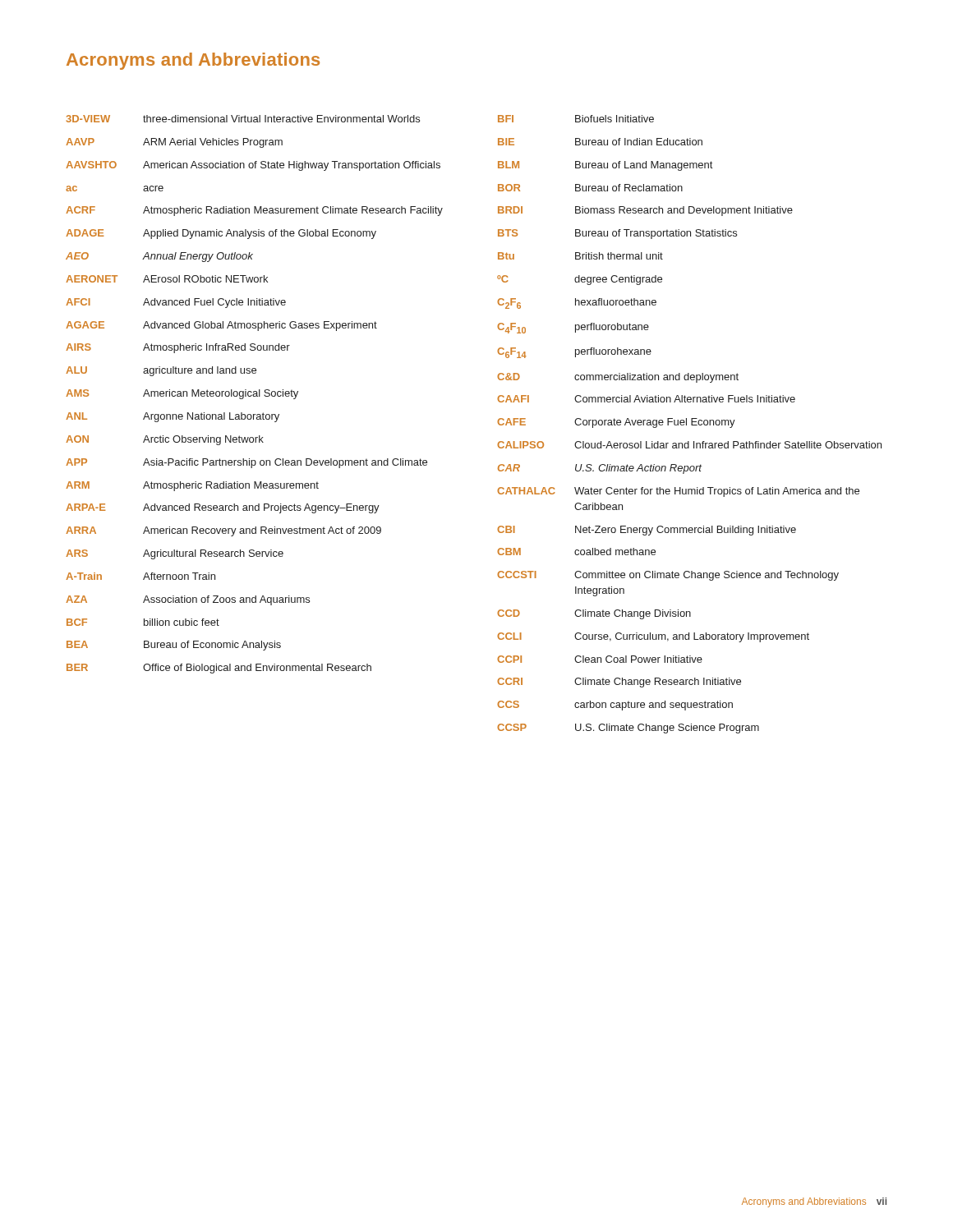The image size is (953, 1232).
Task: Find the region starting "BRDI Biomass Research and Development"
Action: pyautogui.click(x=645, y=211)
